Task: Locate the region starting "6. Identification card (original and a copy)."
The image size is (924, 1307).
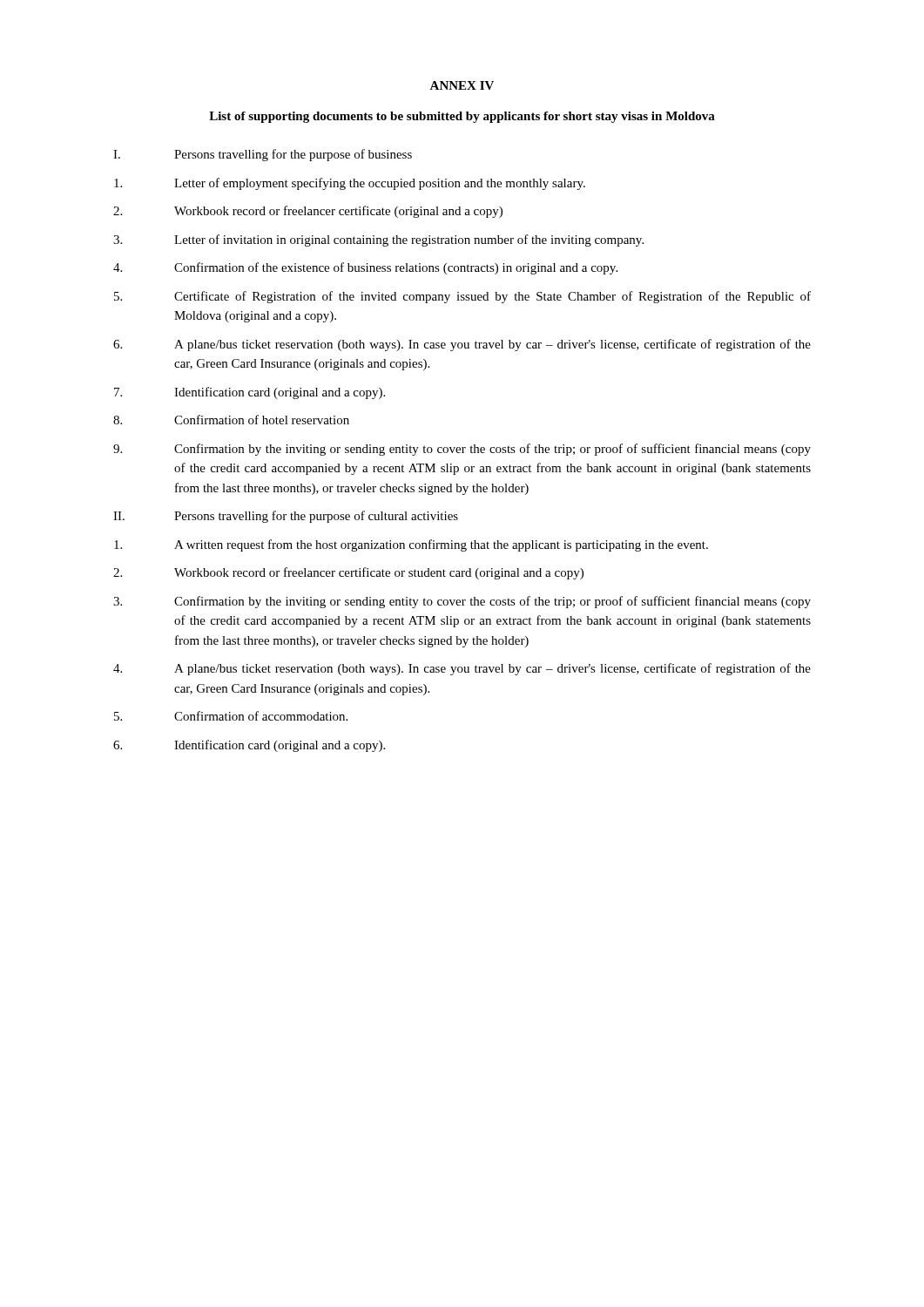Action: pos(249,746)
